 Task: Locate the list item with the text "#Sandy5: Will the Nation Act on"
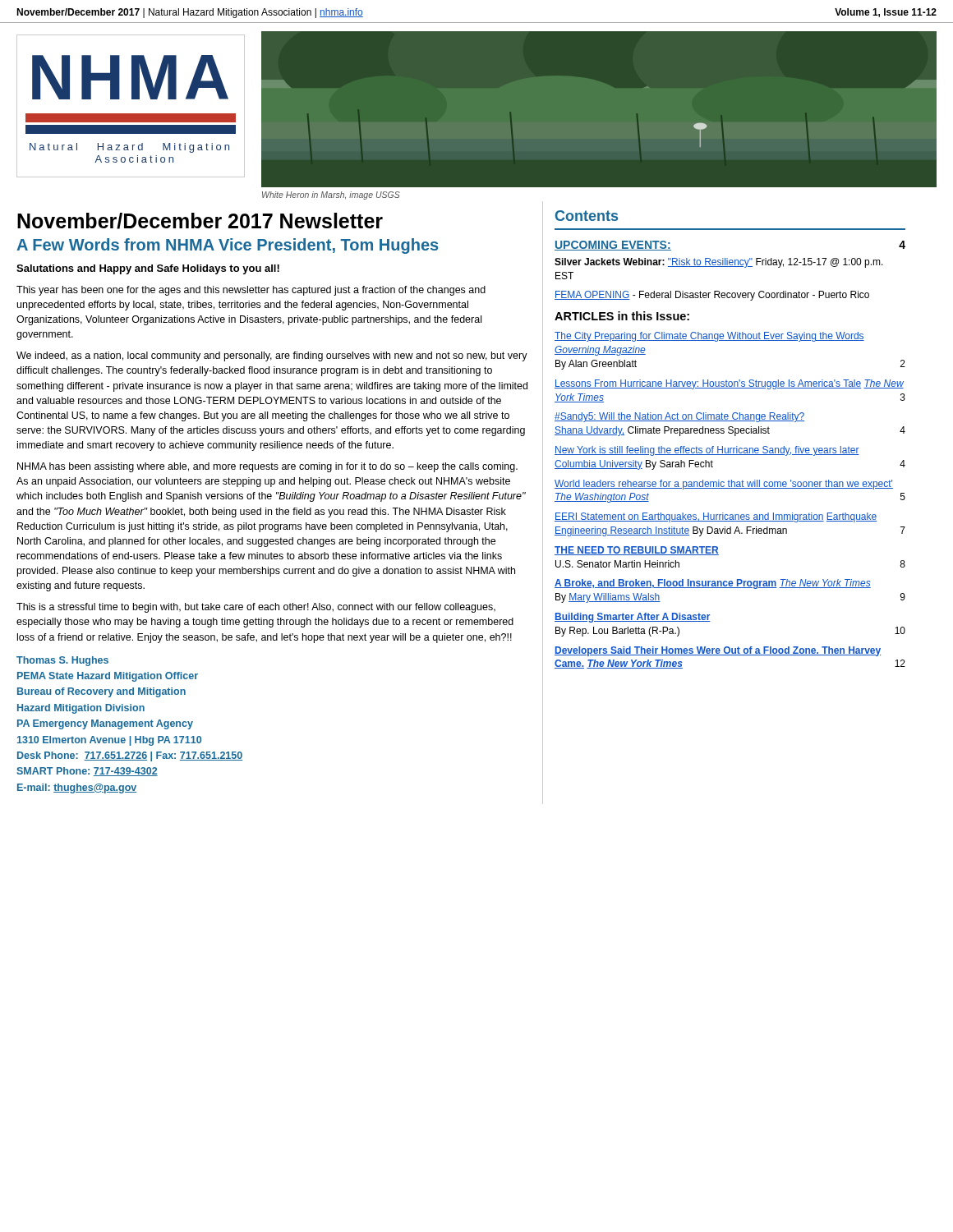click(x=730, y=424)
